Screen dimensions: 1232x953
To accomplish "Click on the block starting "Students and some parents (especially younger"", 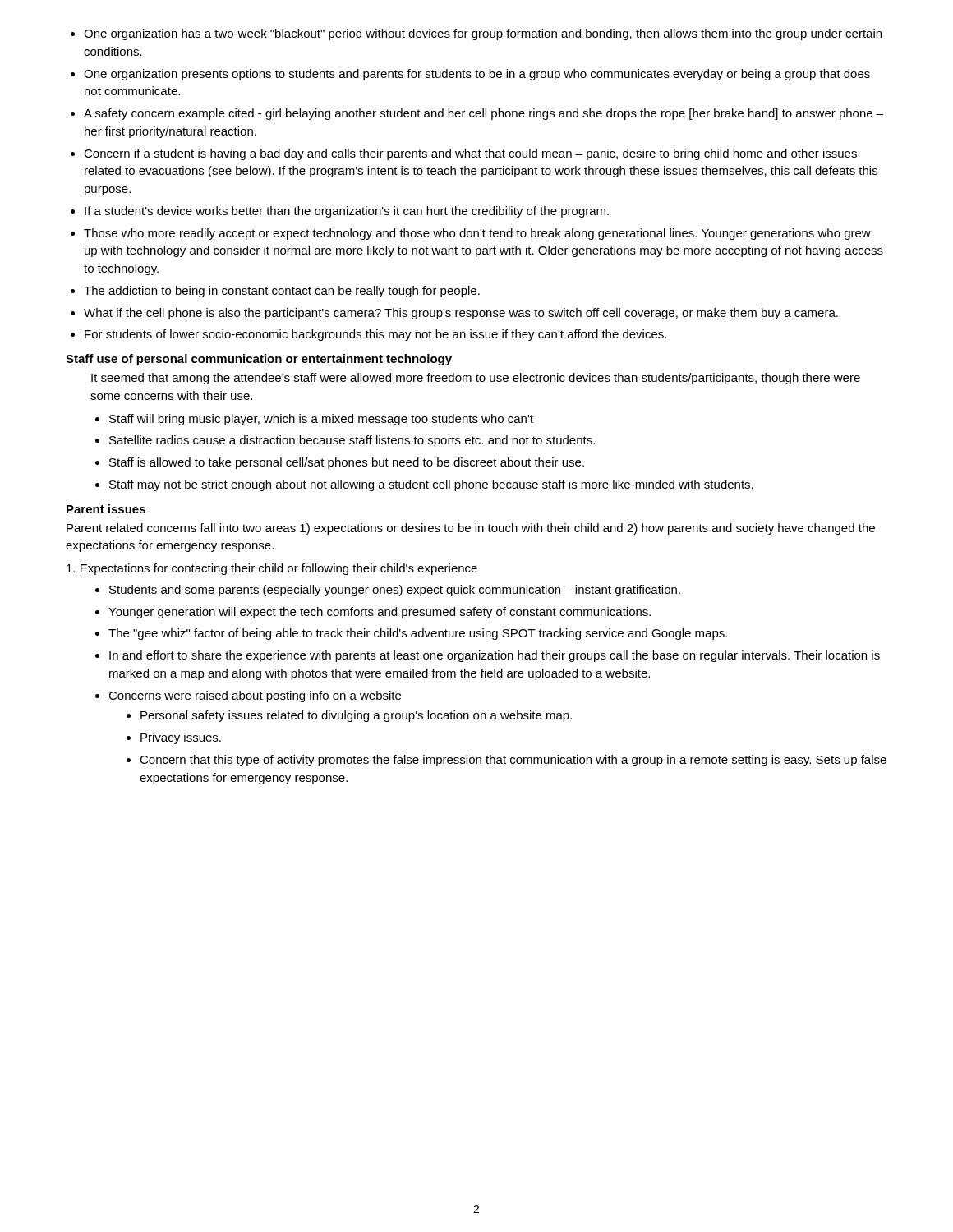I will [489, 683].
